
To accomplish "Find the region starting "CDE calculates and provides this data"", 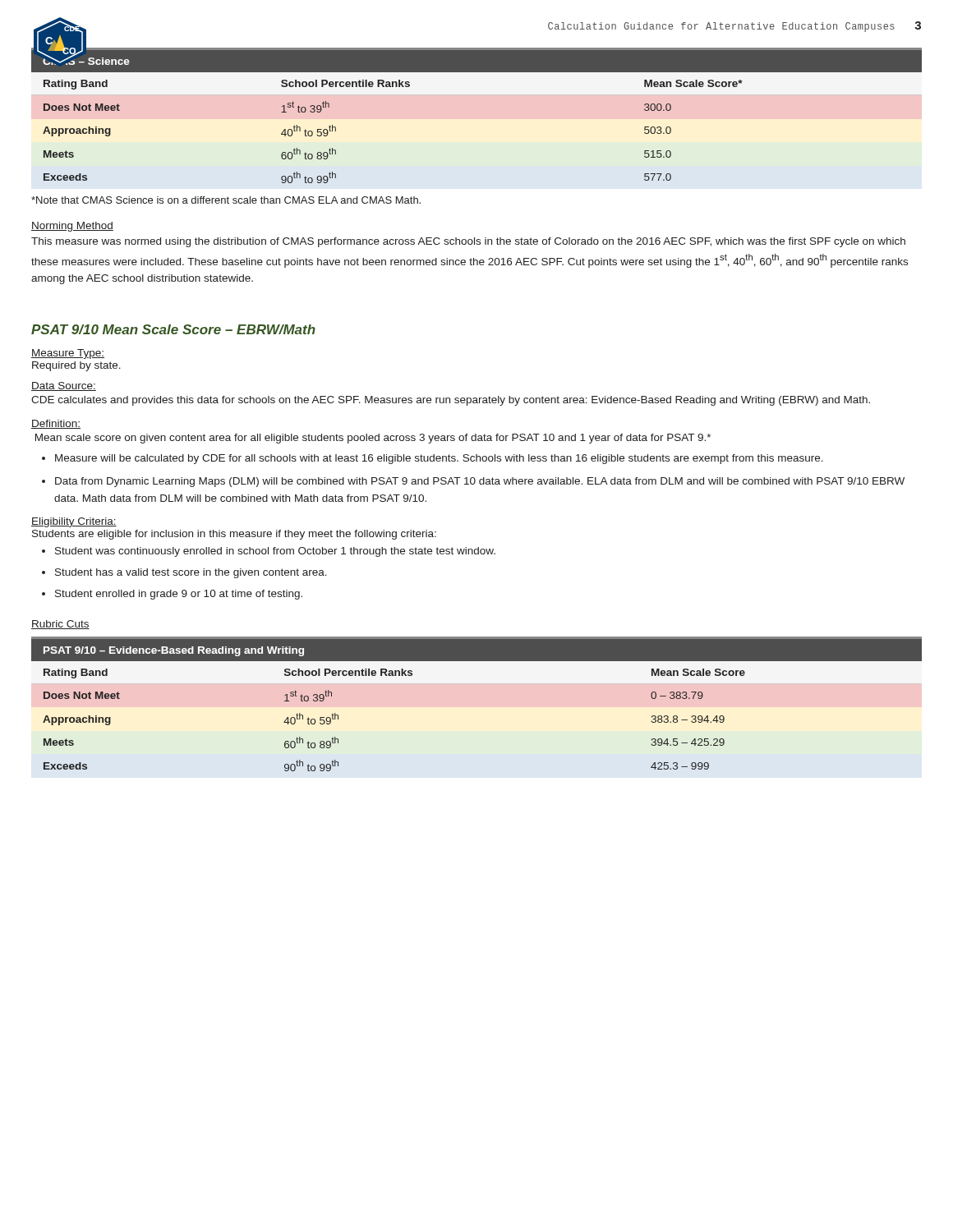I will [x=451, y=400].
